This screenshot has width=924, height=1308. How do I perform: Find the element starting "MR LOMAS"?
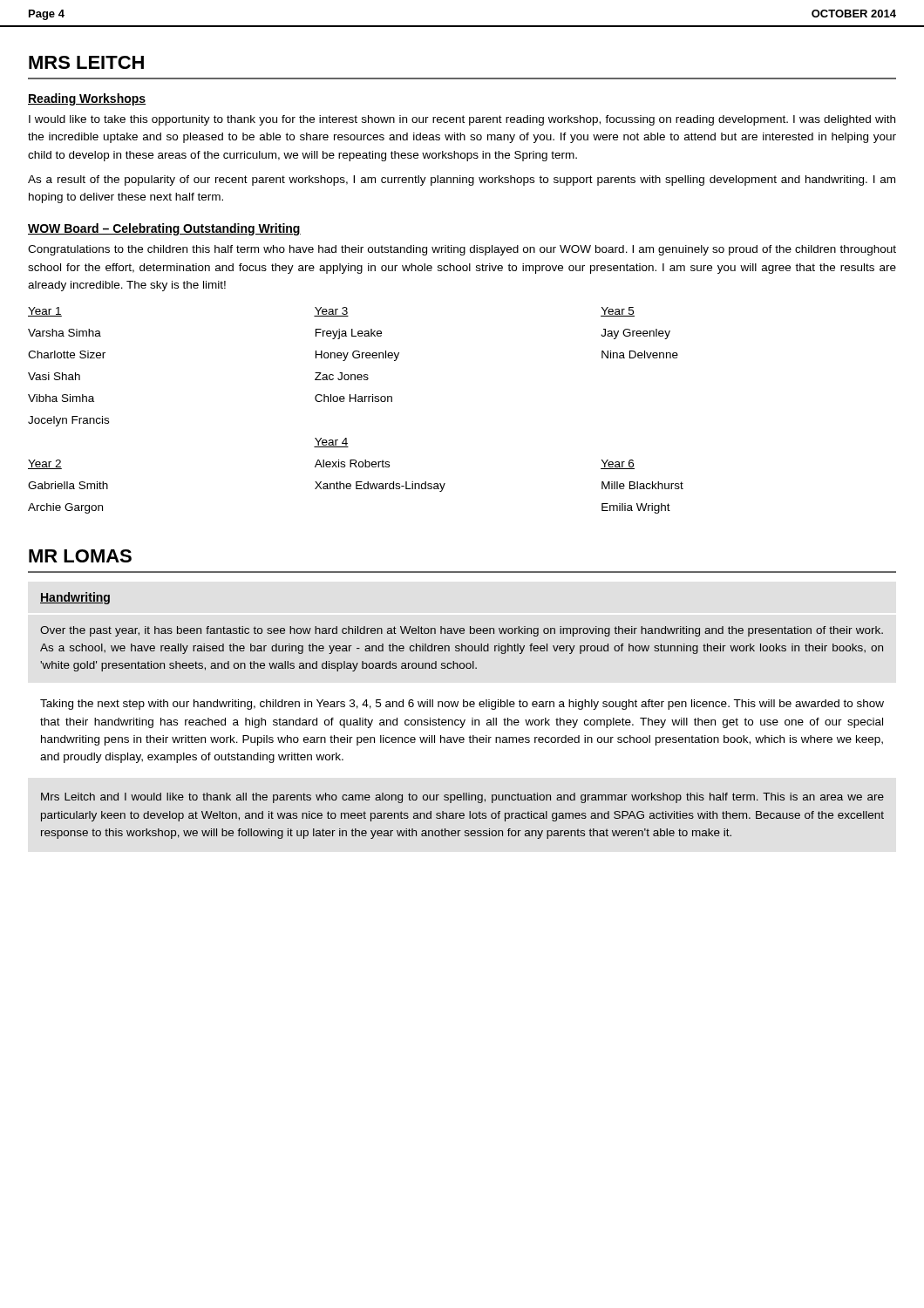coord(80,556)
